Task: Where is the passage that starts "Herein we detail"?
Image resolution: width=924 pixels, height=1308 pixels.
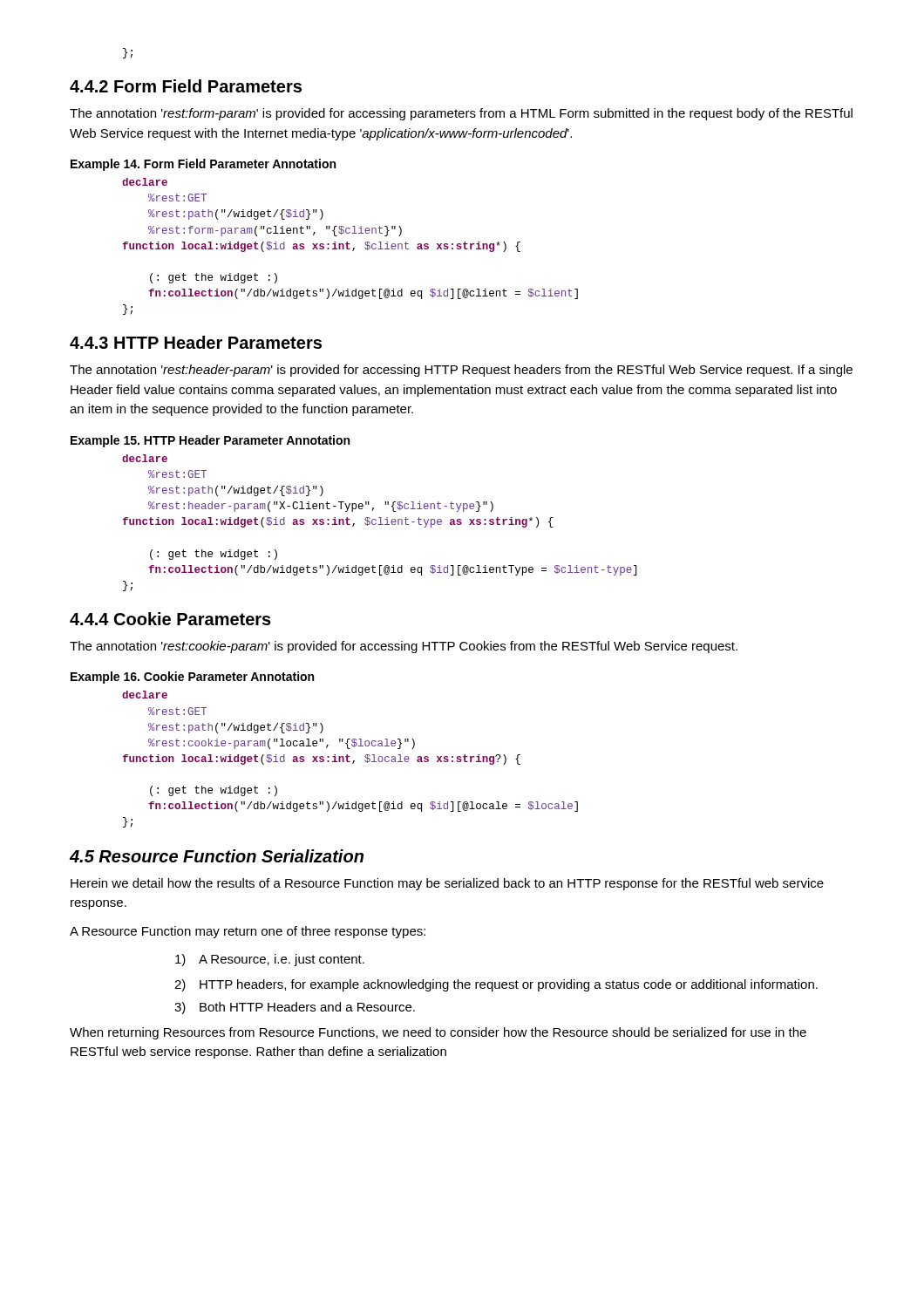Action: pos(462,893)
